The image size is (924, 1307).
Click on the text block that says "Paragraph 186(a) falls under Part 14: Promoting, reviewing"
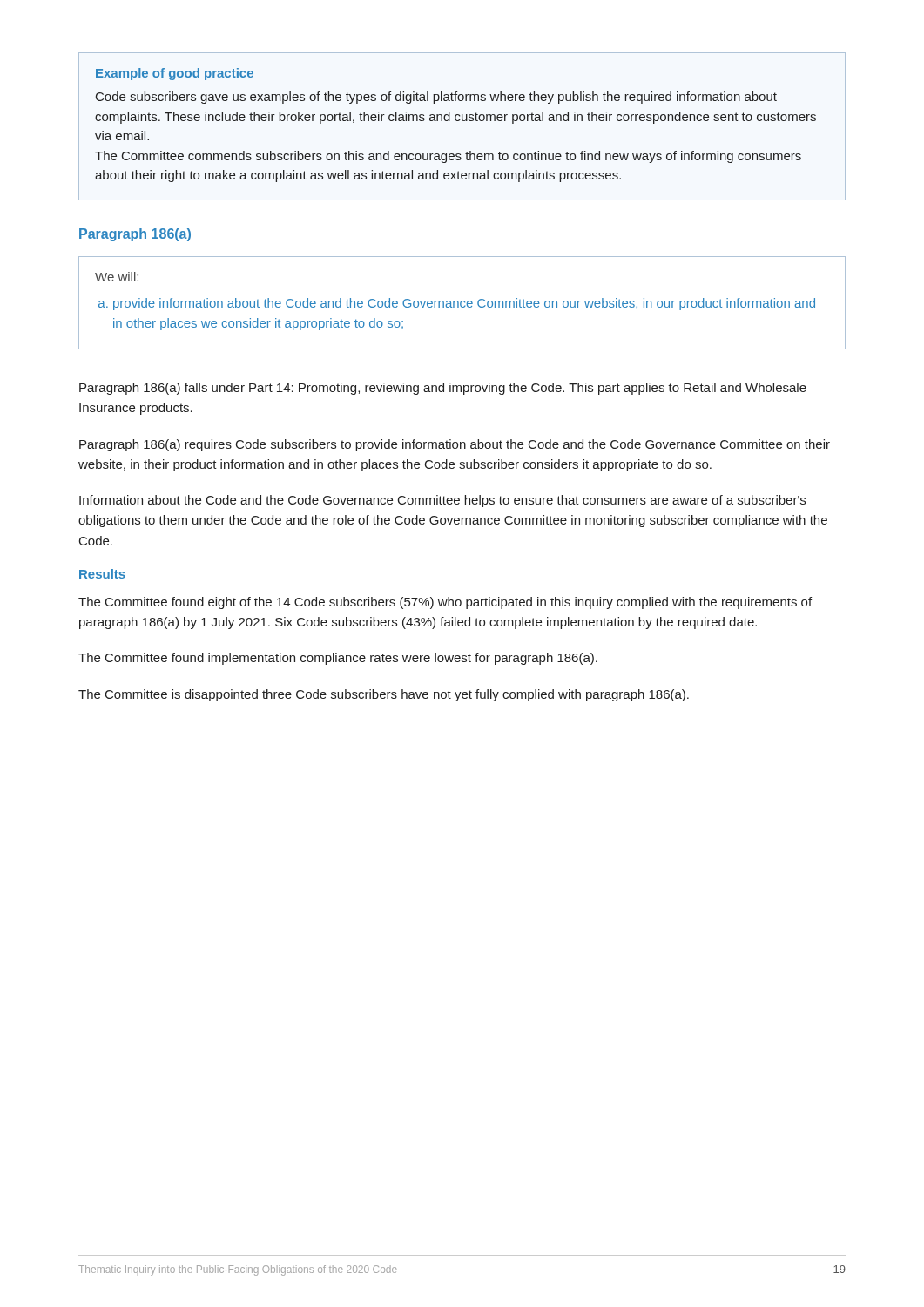442,397
